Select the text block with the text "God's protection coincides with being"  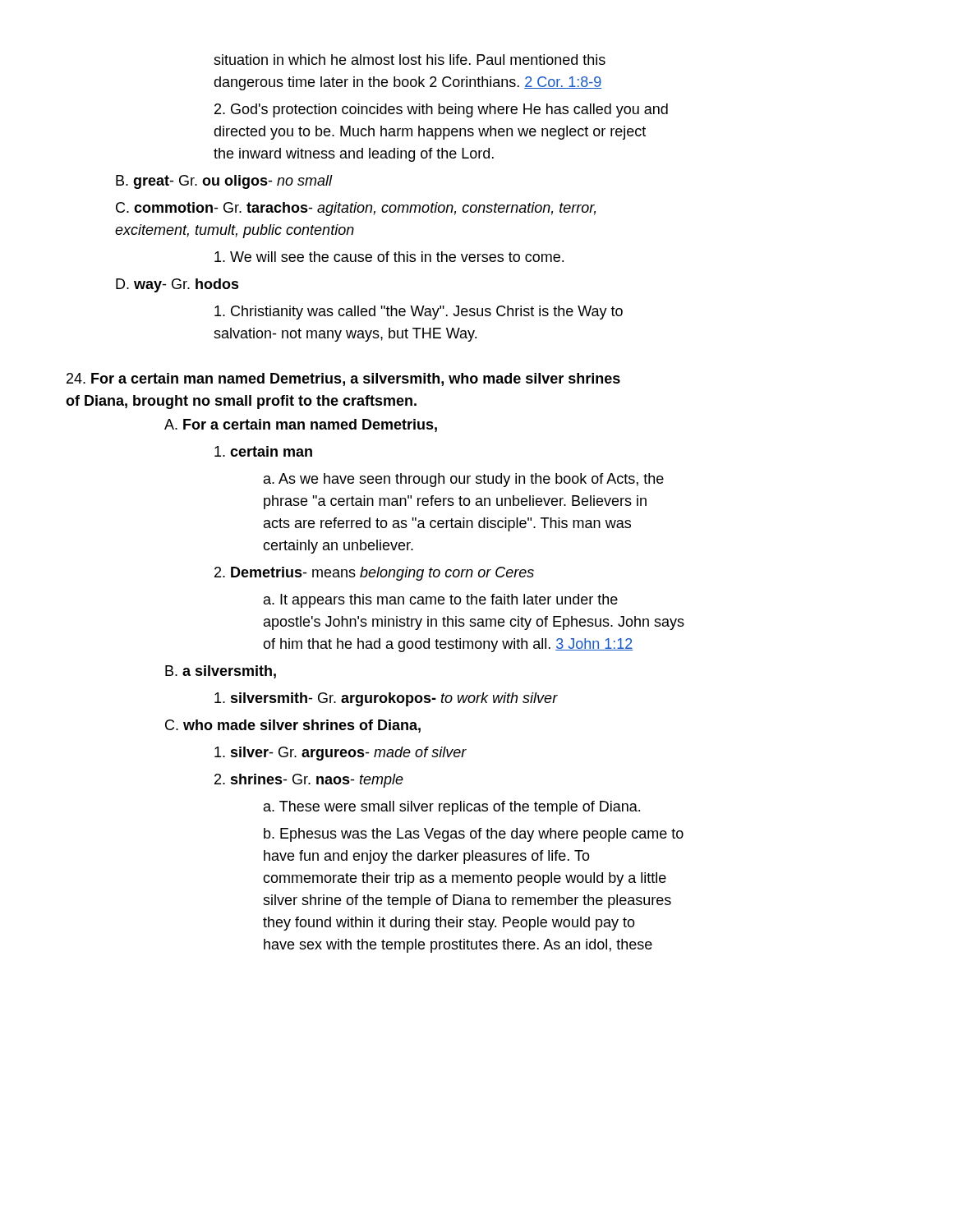point(441,131)
